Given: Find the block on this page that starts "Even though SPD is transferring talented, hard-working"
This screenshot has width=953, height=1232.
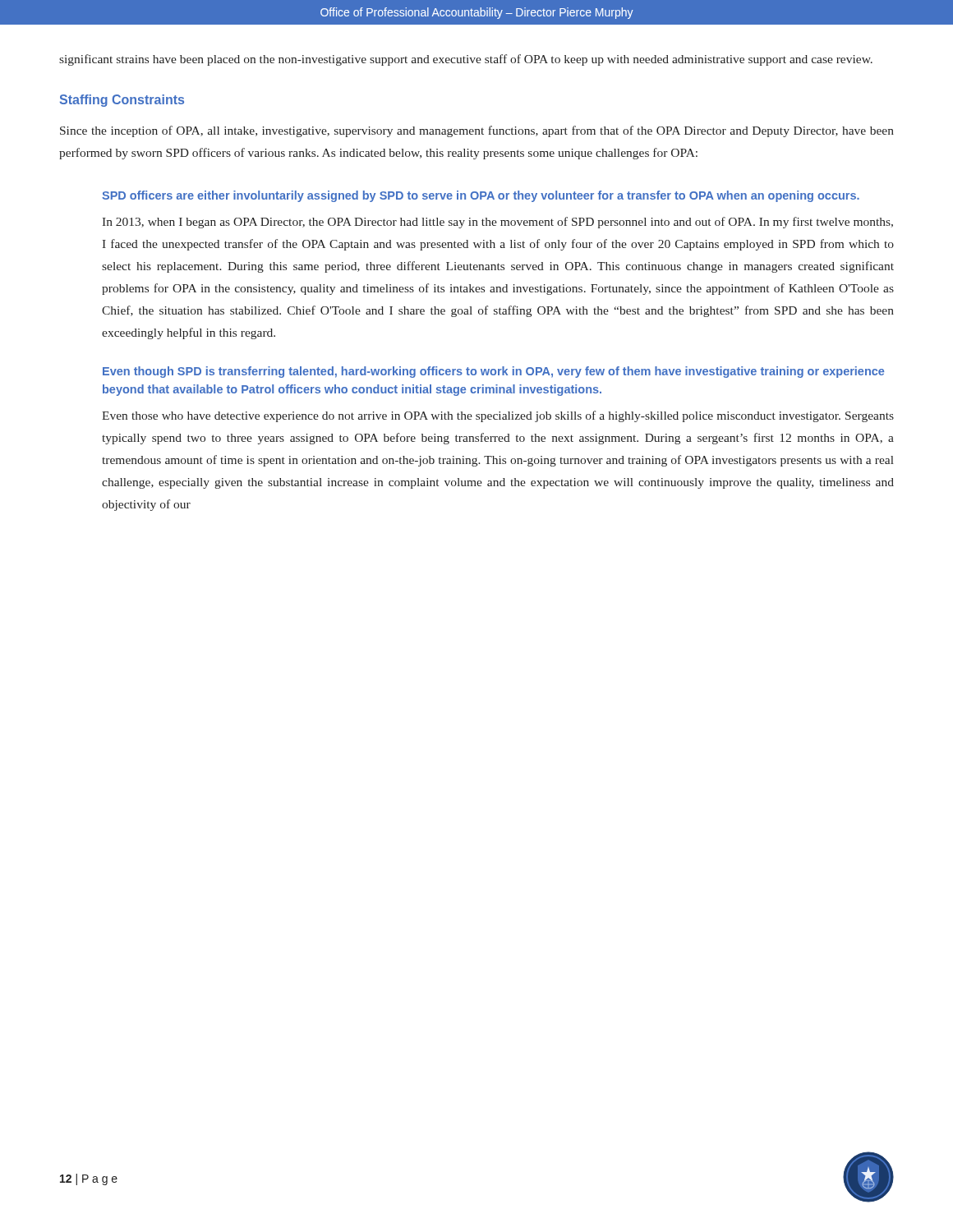Looking at the screenshot, I should coord(493,380).
